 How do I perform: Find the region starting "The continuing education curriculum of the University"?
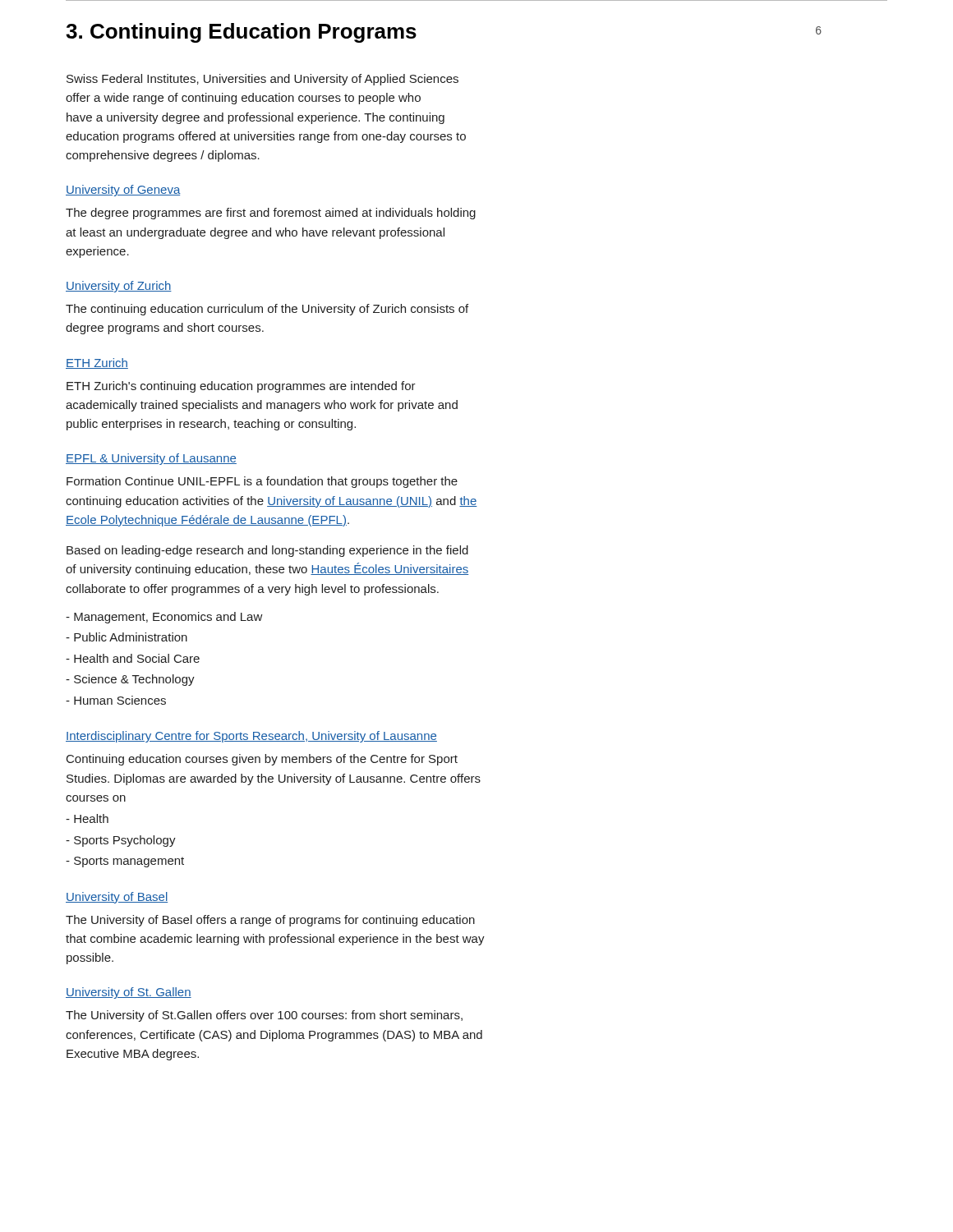(476, 318)
